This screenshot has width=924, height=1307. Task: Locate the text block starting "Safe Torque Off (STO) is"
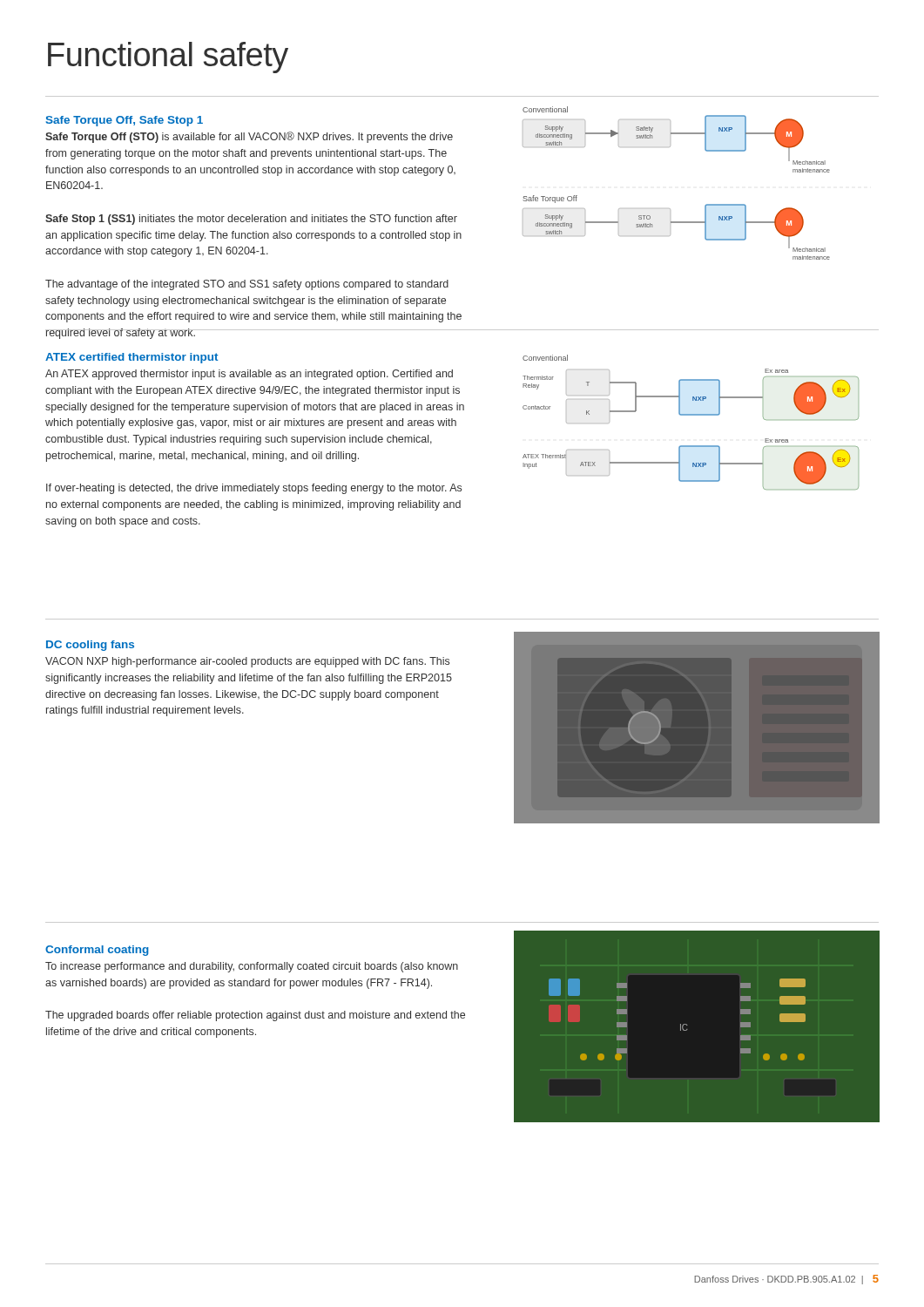tap(254, 235)
